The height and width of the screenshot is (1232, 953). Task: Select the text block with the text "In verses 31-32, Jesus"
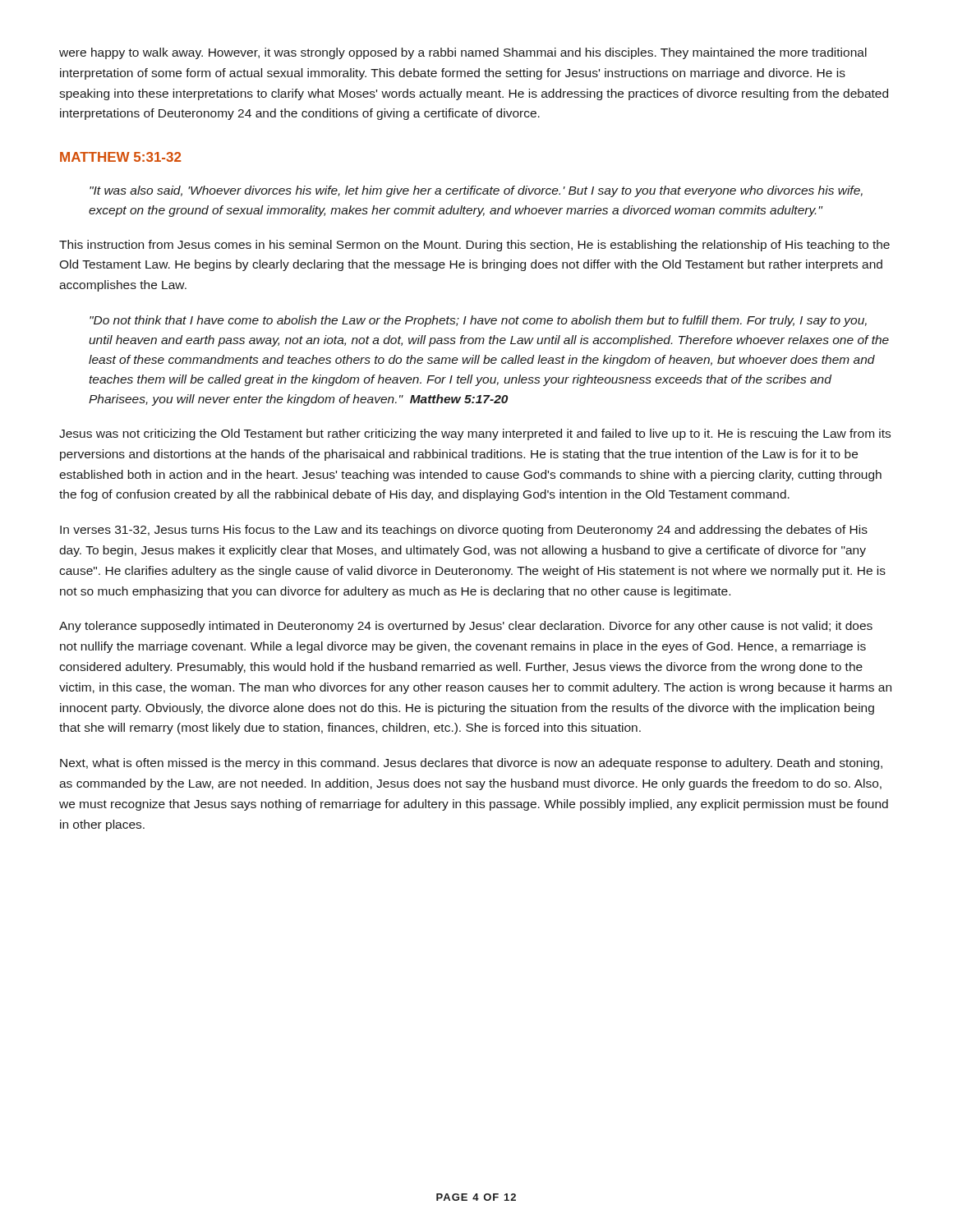pos(472,560)
